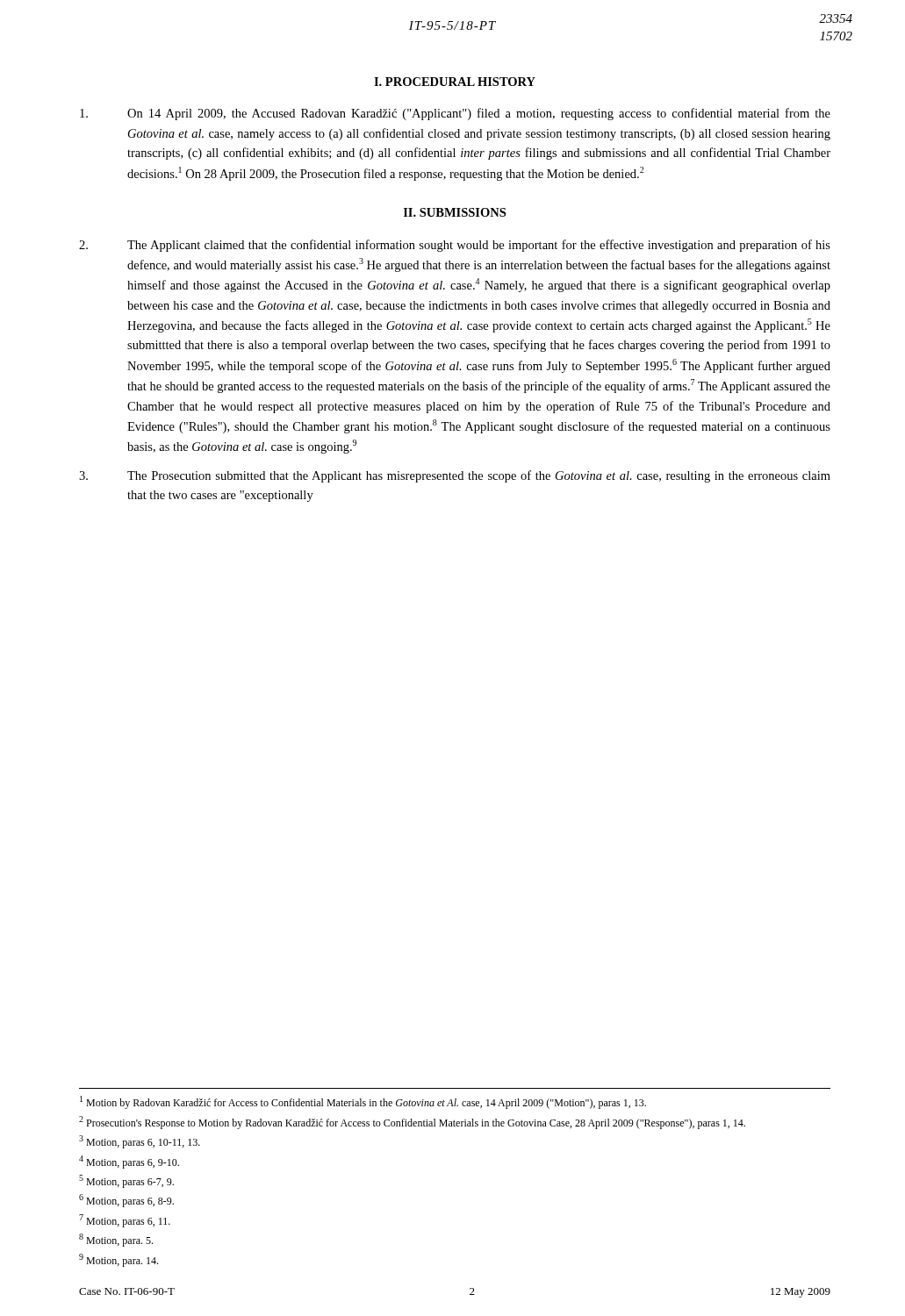Click on the passage starting "II. SUBMISSIONS"
The width and height of the screenshot is (905, 1316).
[x=455, y=212]
